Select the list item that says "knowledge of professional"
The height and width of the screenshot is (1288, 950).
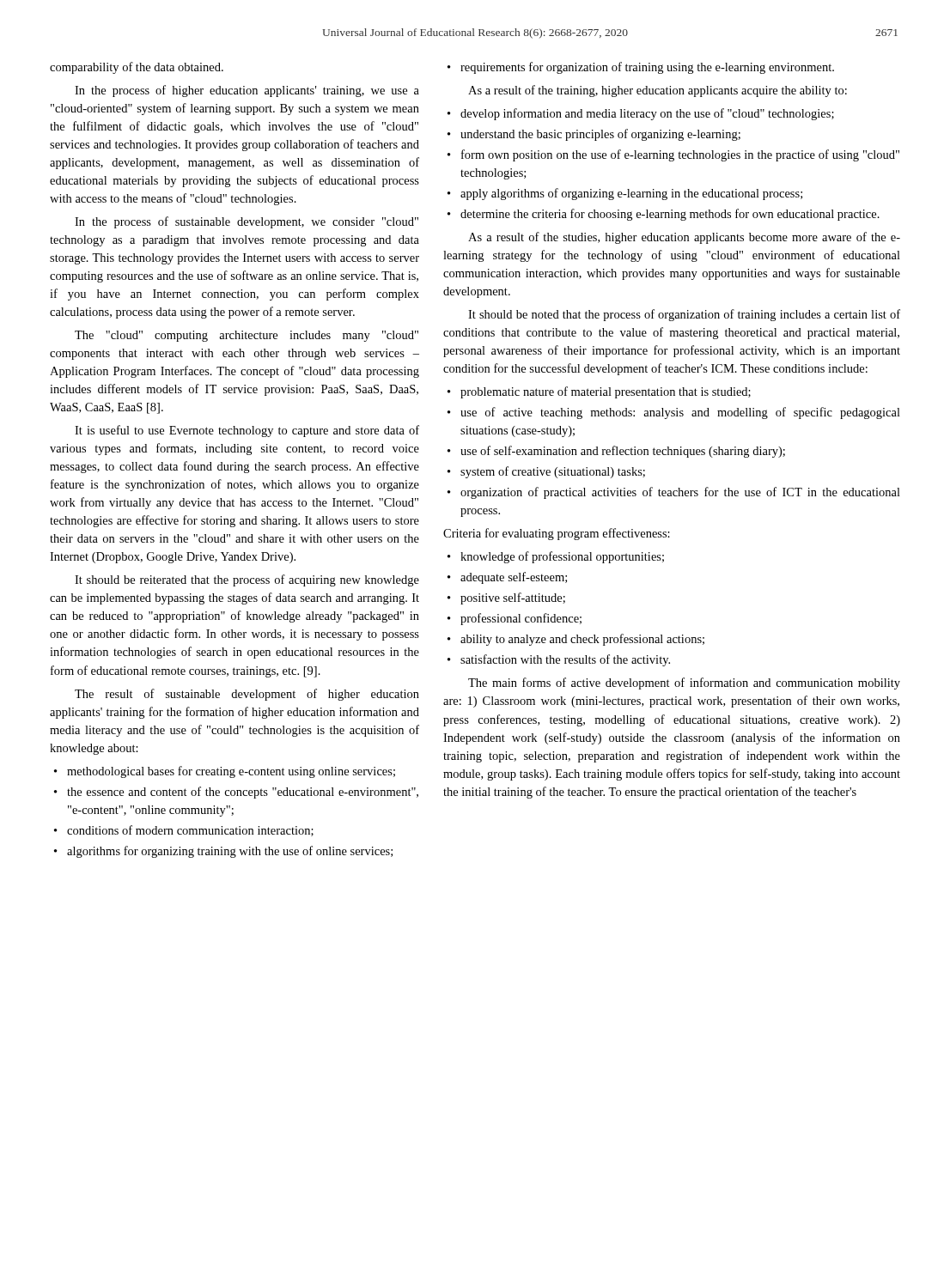[563, 557]
